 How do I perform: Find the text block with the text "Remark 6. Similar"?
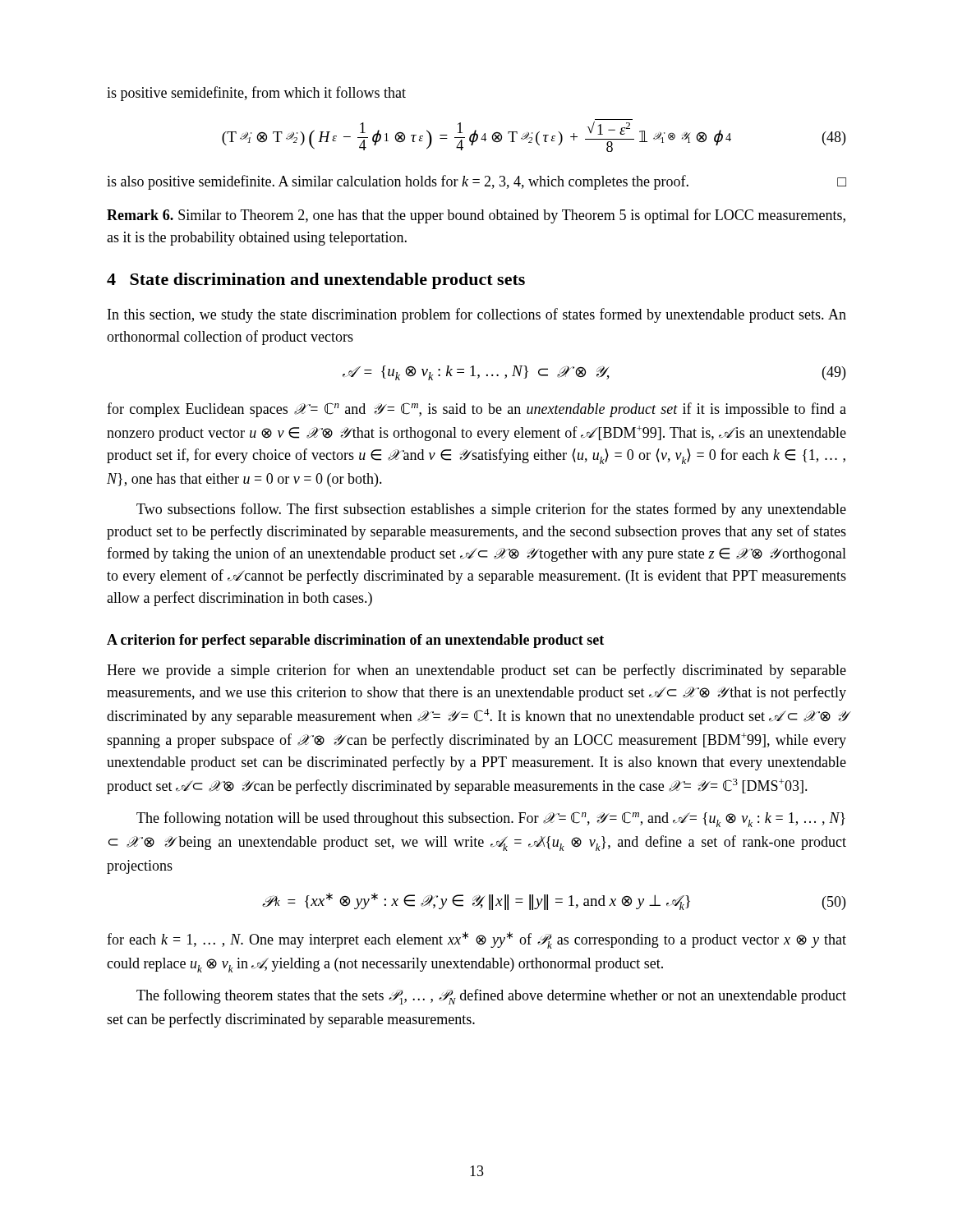pyautogui.click(x=476, y=226)
